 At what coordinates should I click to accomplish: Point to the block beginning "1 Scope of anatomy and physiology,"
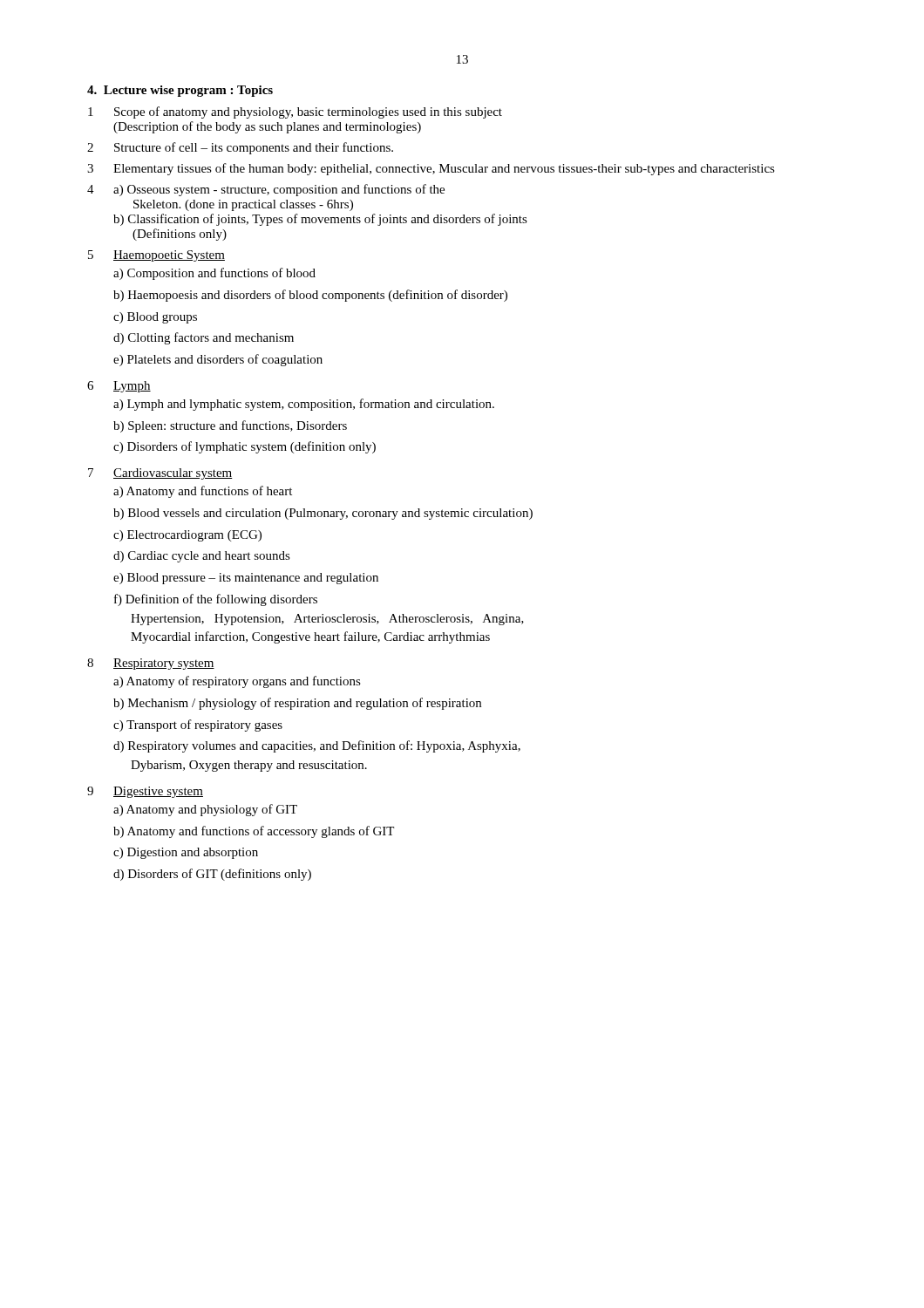pos(462,119)
